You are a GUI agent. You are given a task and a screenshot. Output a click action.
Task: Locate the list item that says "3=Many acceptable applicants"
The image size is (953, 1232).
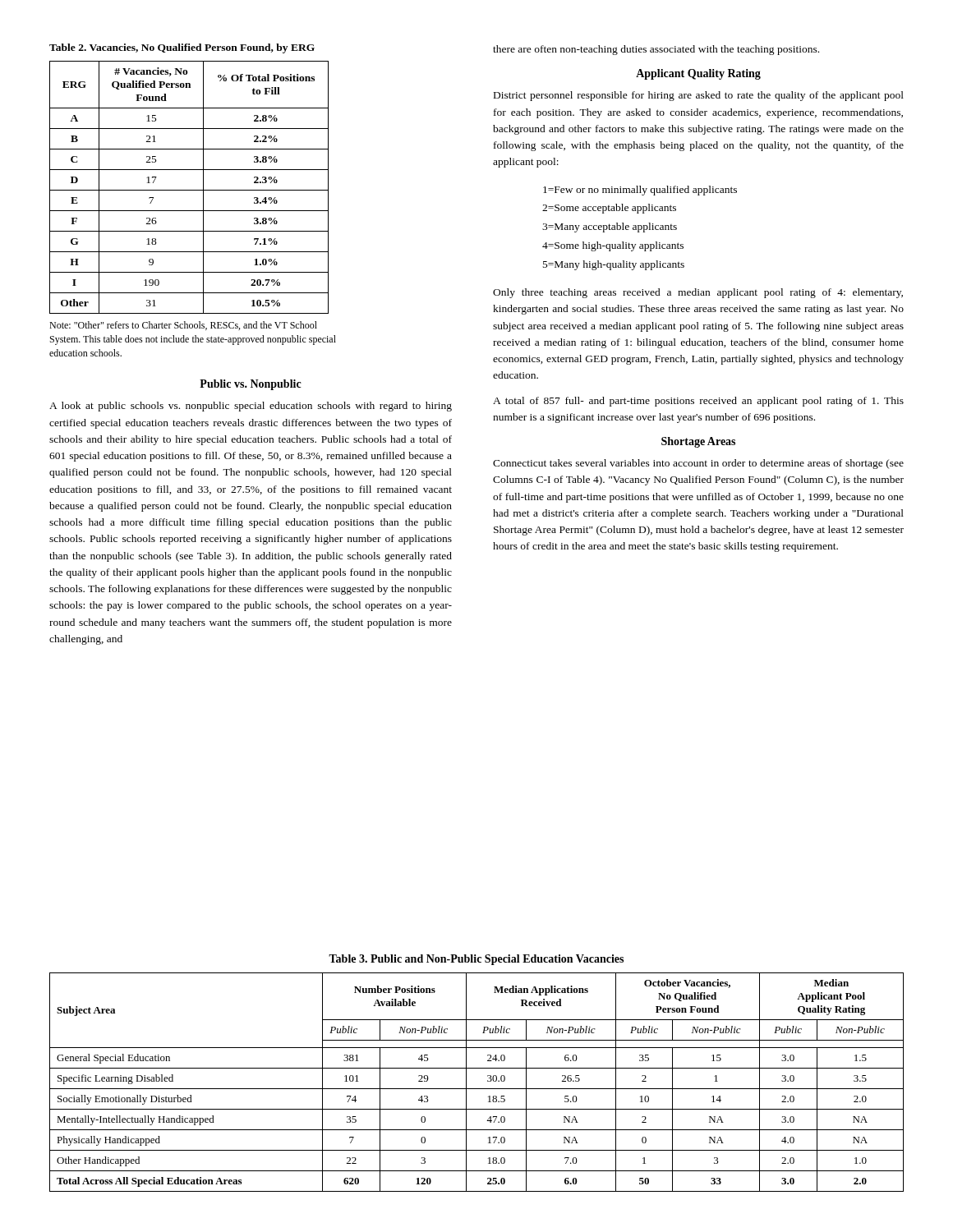point(610,227)
